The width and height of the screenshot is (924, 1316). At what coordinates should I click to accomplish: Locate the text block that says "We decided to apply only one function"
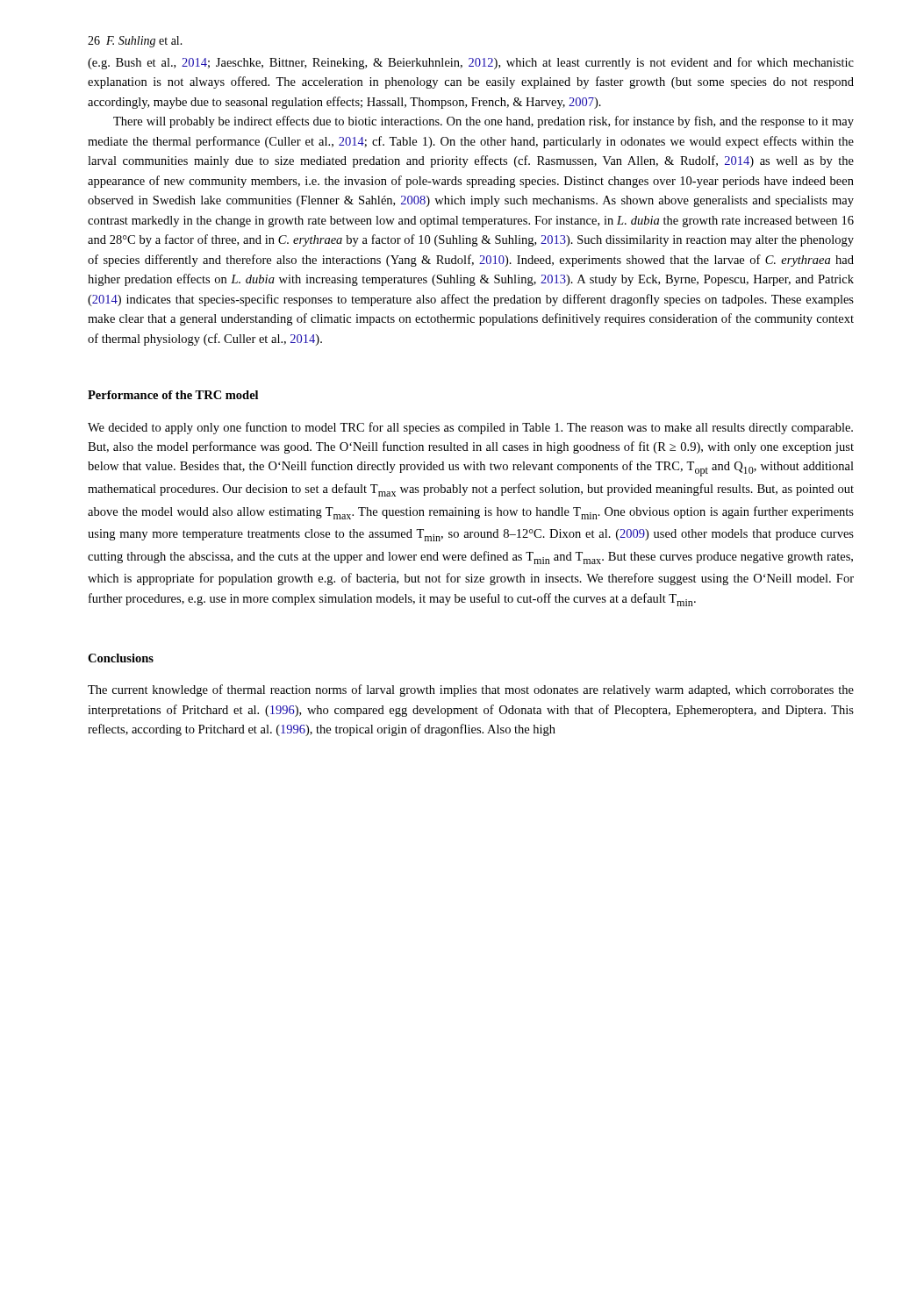[x=471, y=514]
